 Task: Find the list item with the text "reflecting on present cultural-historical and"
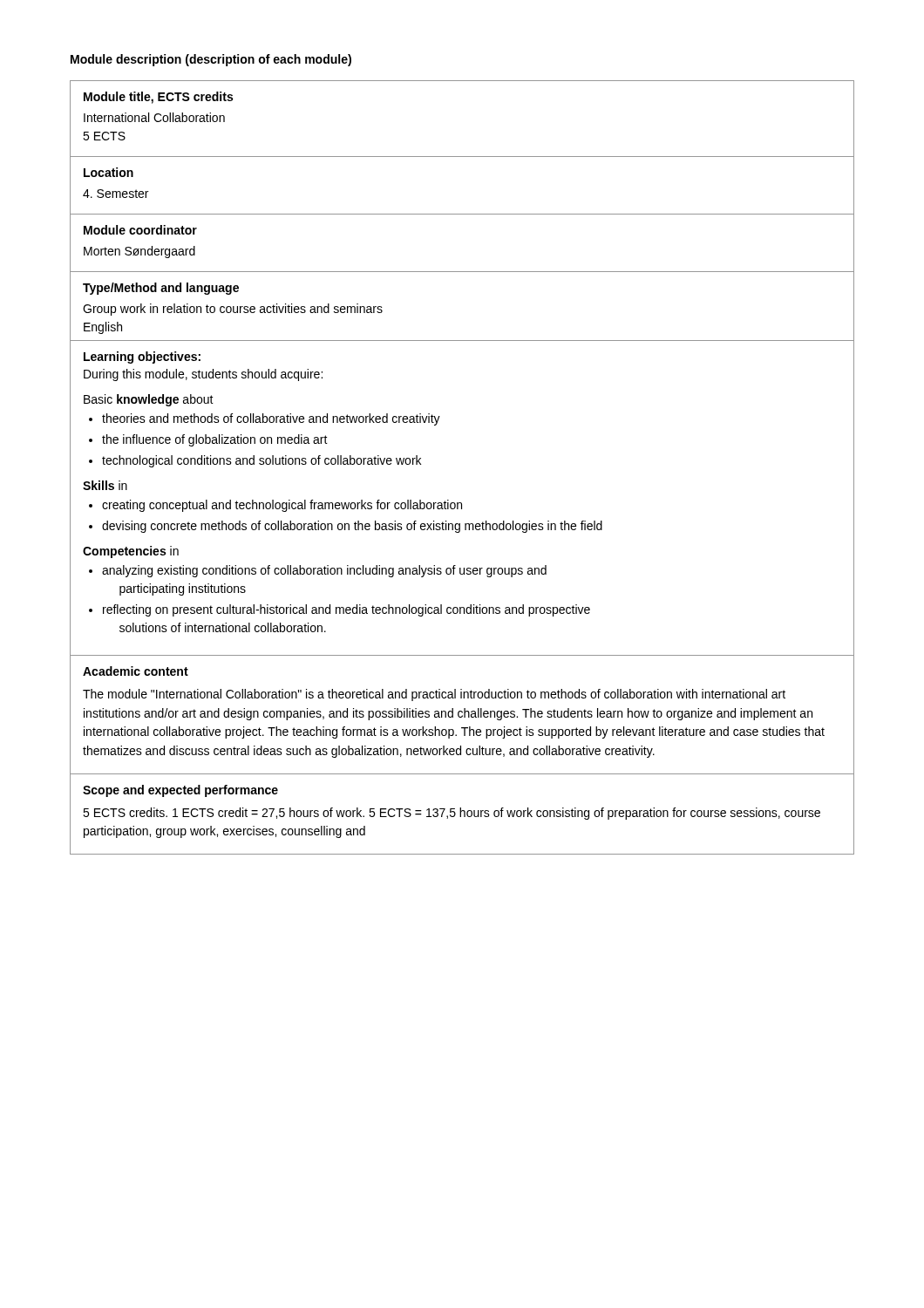(x=346, y=619)
